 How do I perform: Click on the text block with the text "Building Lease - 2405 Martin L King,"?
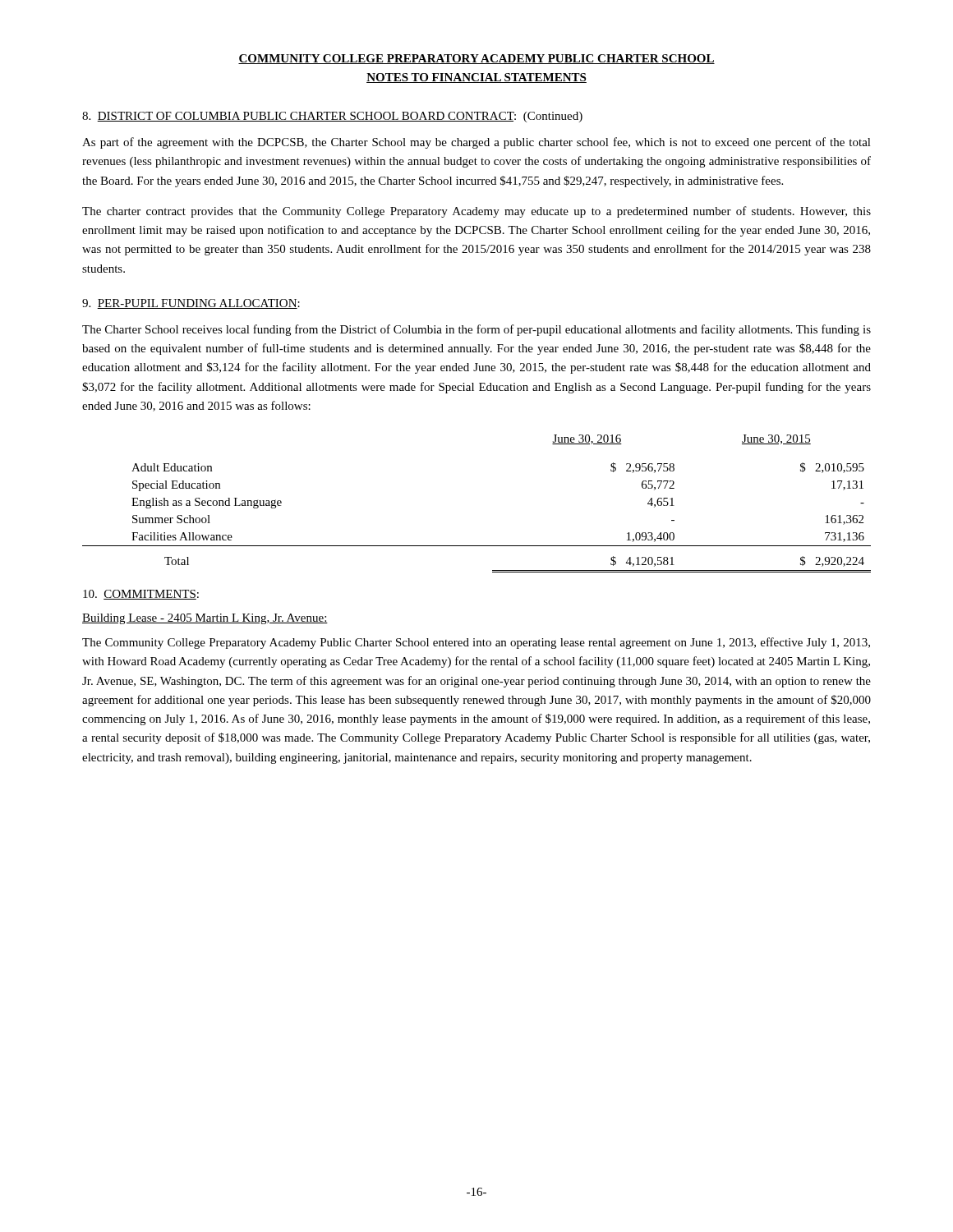click(x=205, y=618)
